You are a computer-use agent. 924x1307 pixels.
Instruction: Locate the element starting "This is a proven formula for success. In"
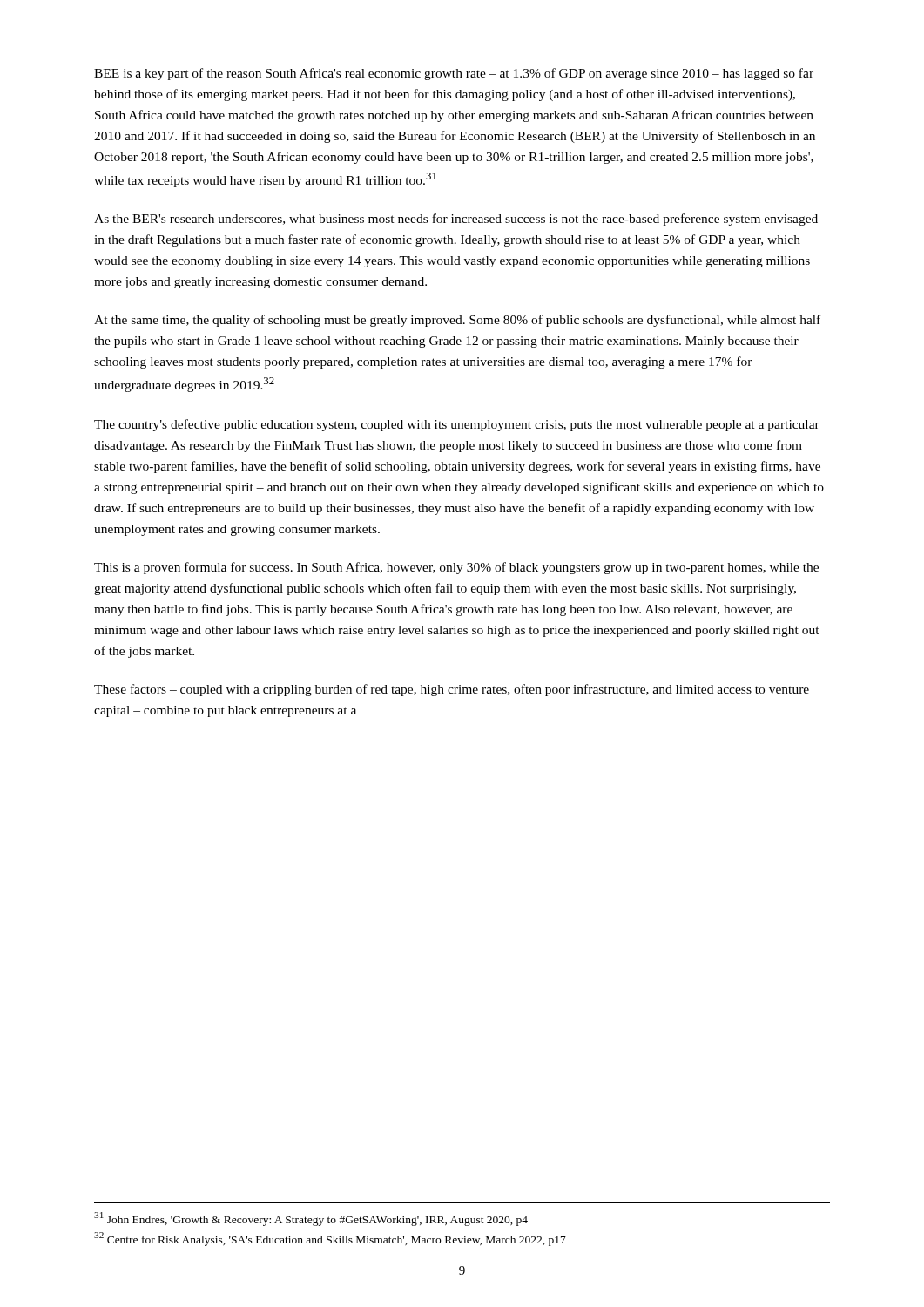(457, 608)
